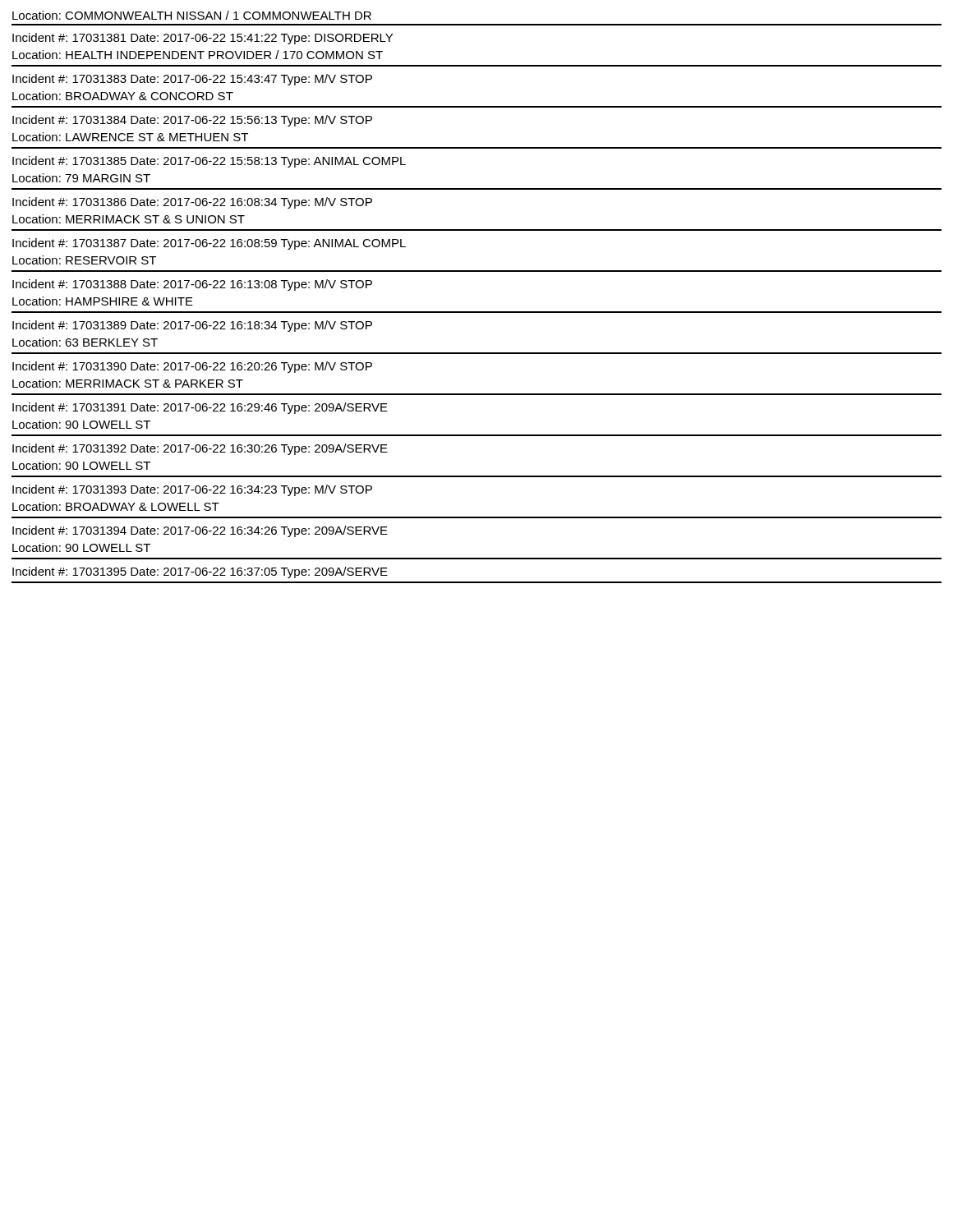Viewport: 953px width, 1232px height.
Task: Click on the element starting "Location: COMMONWEALTH NISSAN /"
Action: pyautogui.click(x=192, y=15)
